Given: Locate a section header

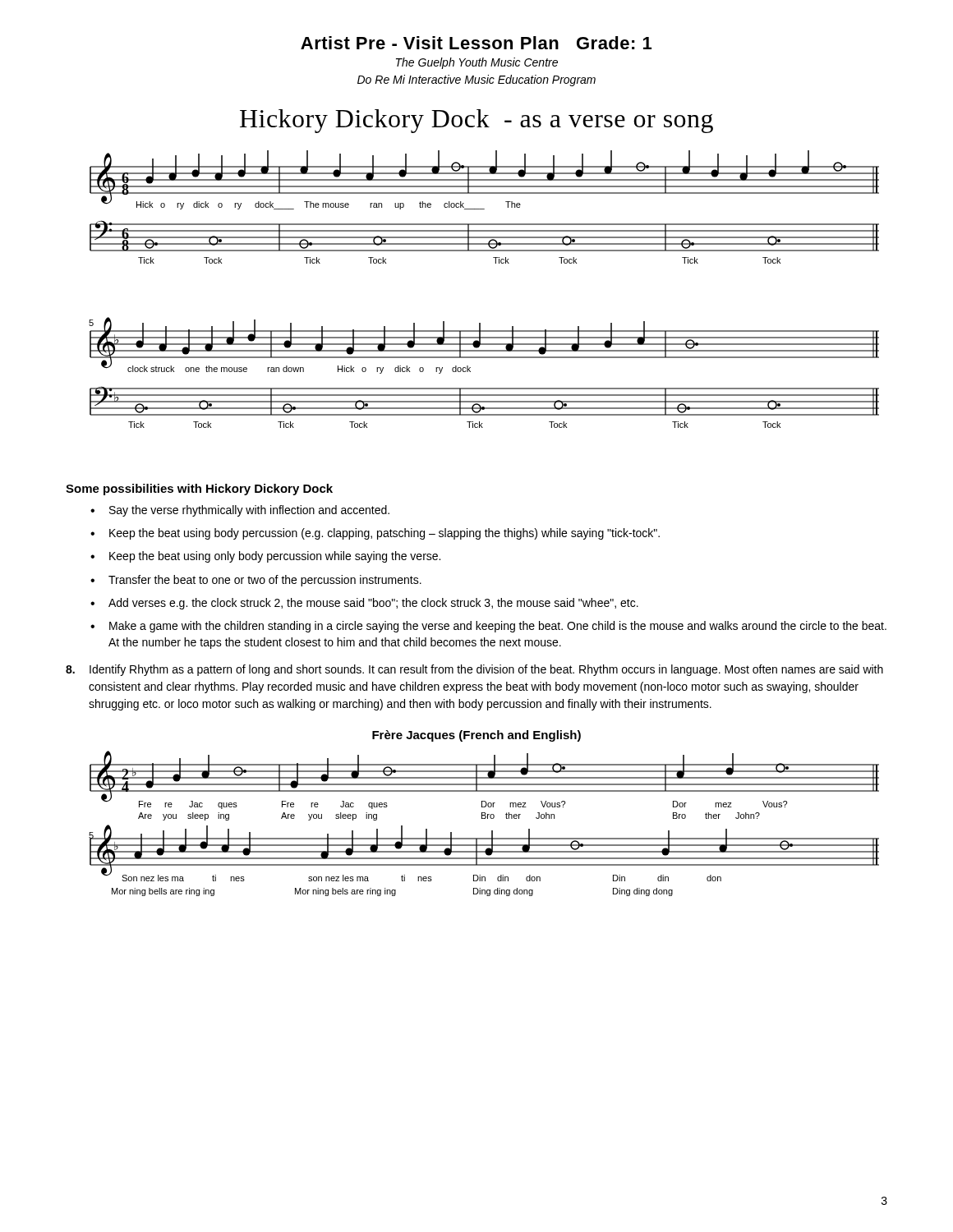Looking at the screenshot, I should [x=199, y=488].
